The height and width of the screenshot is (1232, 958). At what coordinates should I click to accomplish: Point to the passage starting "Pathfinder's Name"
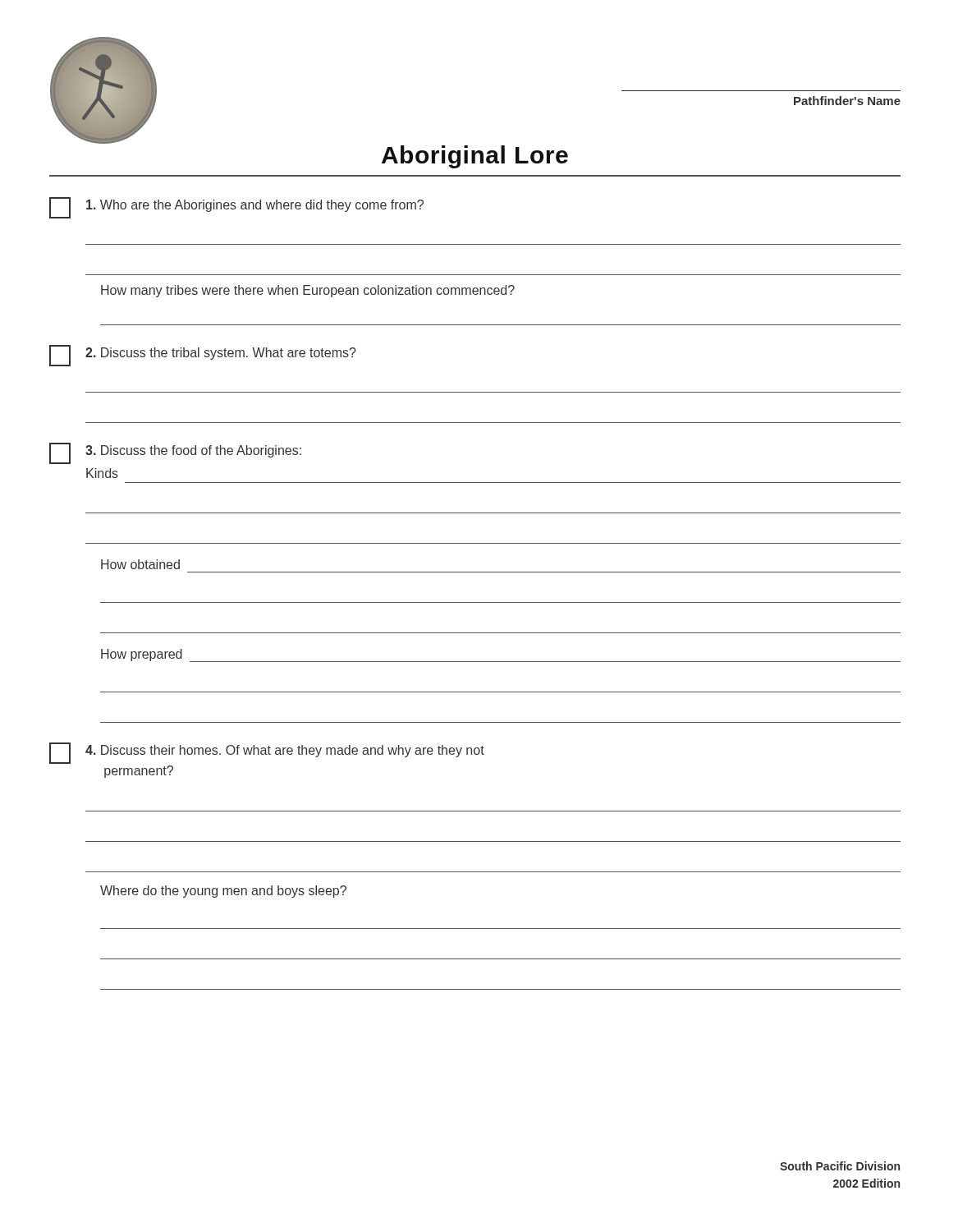pyautogui.click(x=761, y=90)
